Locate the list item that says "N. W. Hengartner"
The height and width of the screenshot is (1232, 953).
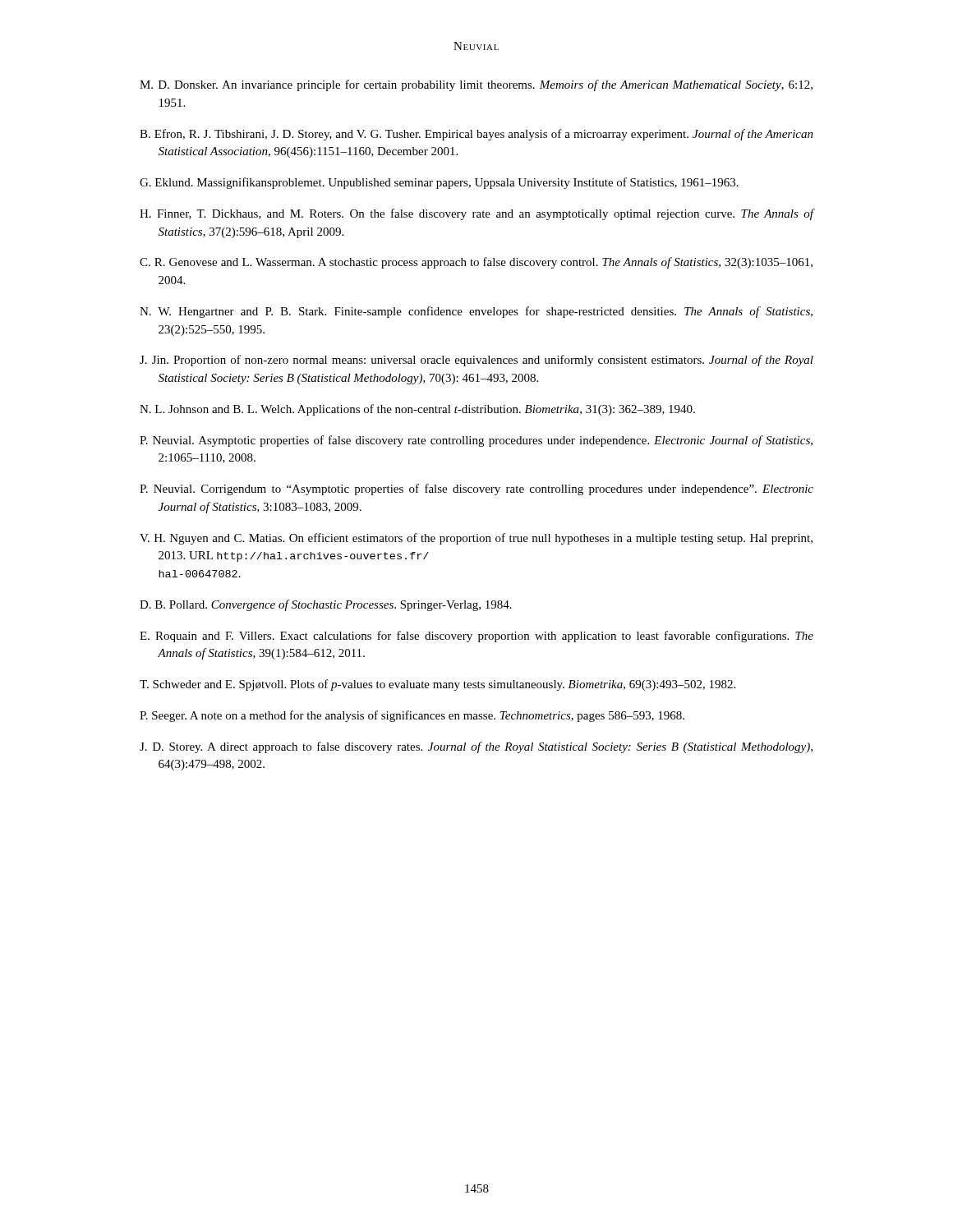pos(476,321)
